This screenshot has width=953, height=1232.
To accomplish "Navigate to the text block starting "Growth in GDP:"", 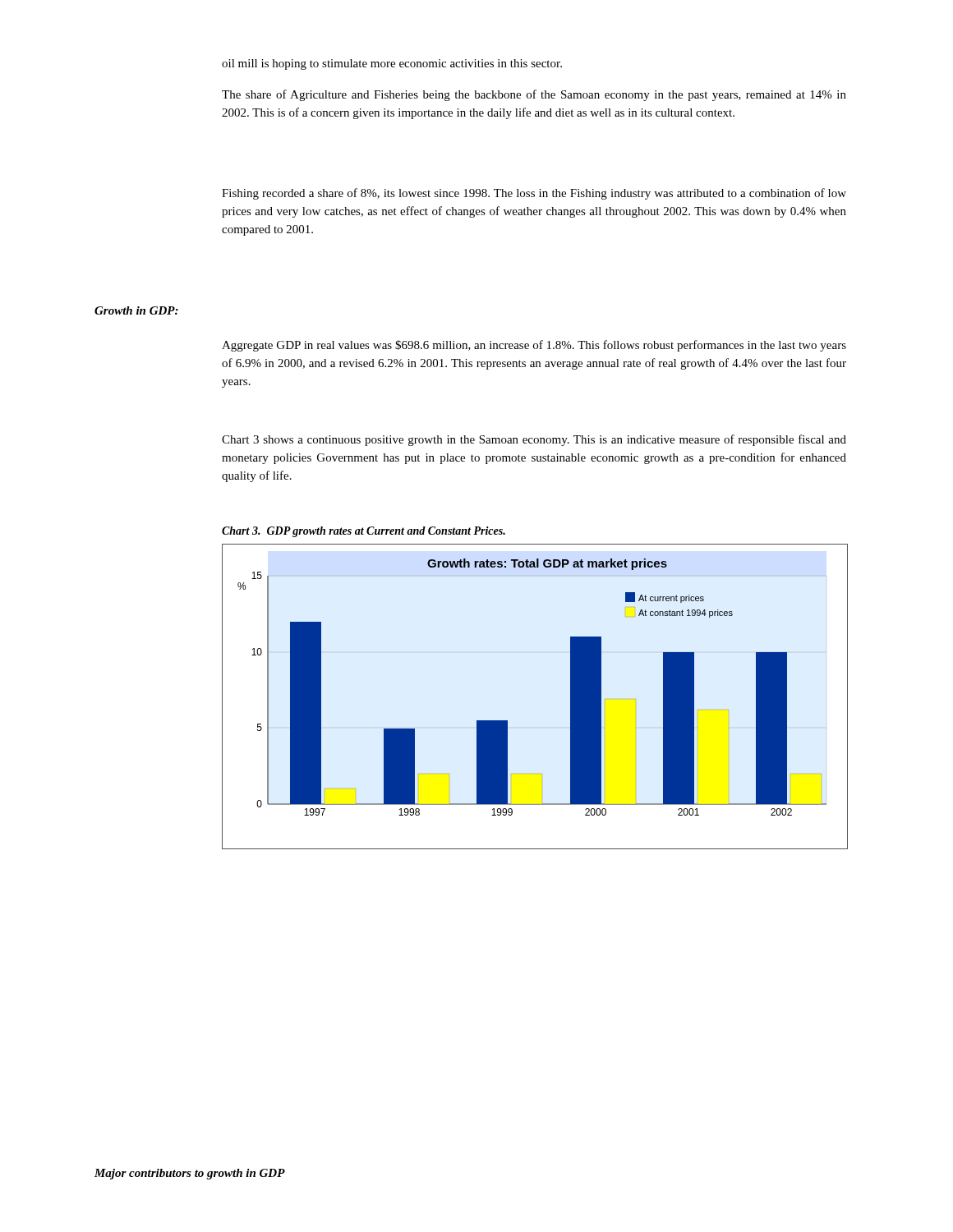I will point(137,310).
